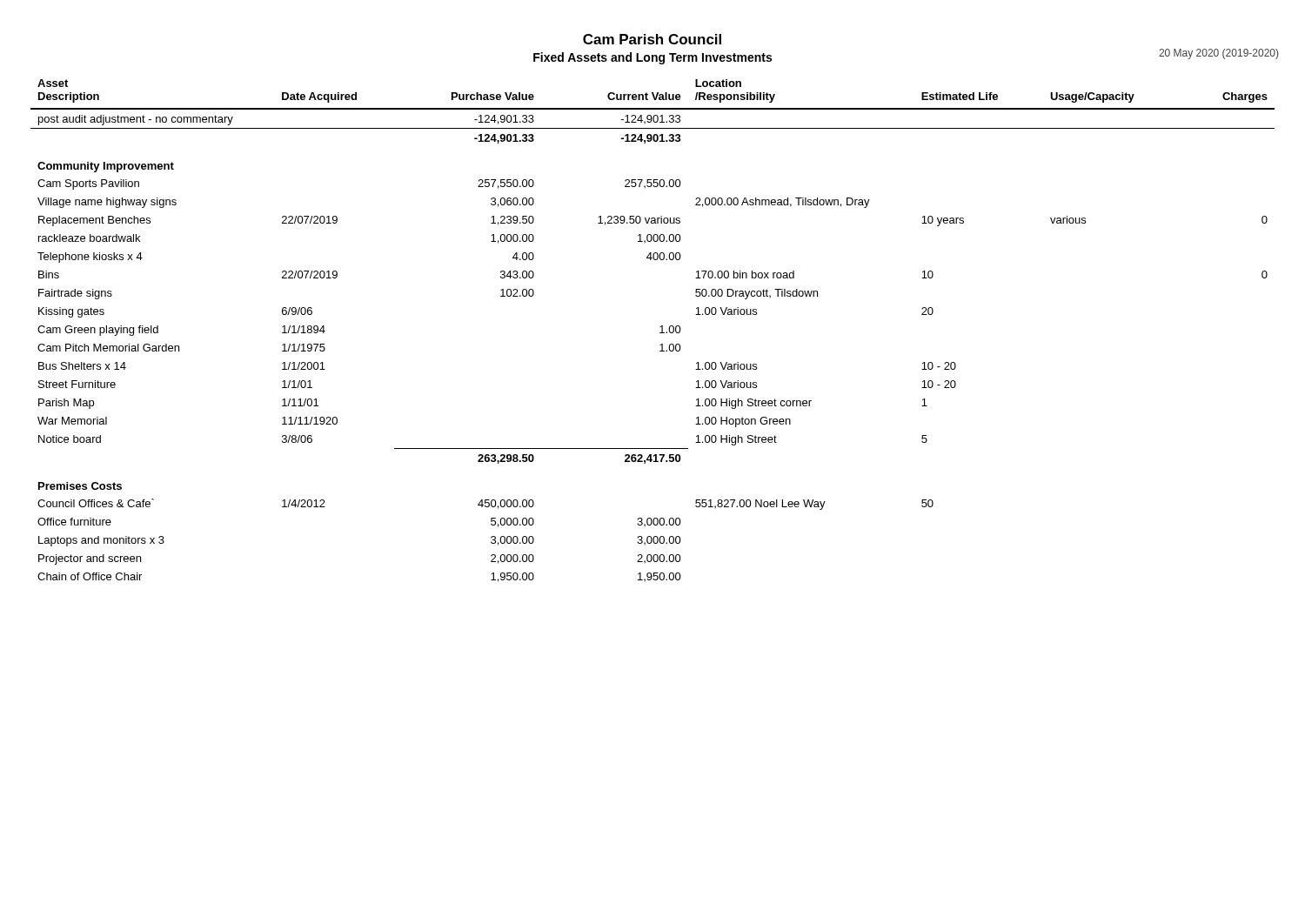The height and width of the screenshot is (924, 1305).
Task: Click on the table containing "rackleaze boardwalk"
Action: [652, 328]
